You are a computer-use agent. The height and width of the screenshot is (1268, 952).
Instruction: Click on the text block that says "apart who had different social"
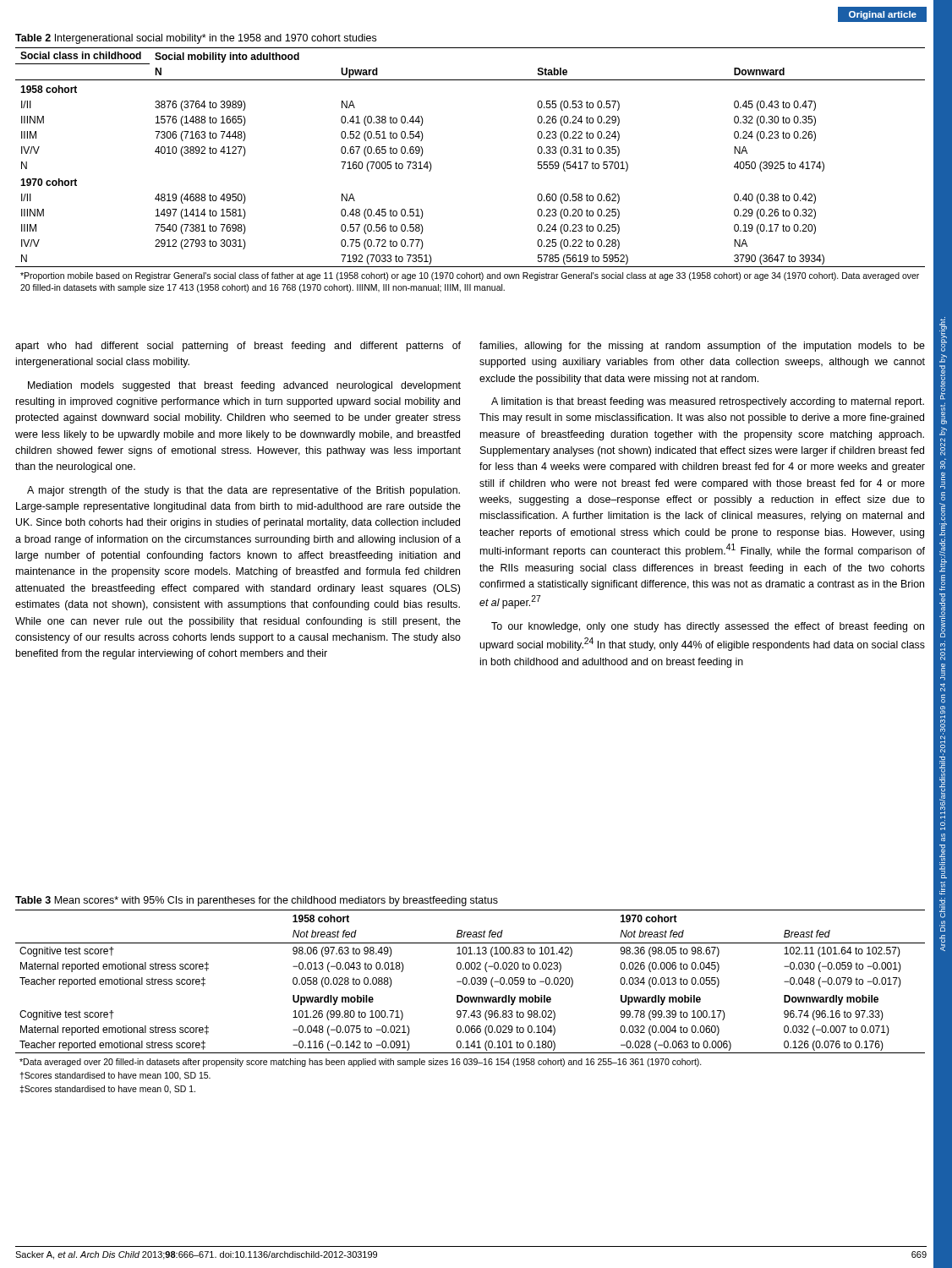(x=238, y=500)
